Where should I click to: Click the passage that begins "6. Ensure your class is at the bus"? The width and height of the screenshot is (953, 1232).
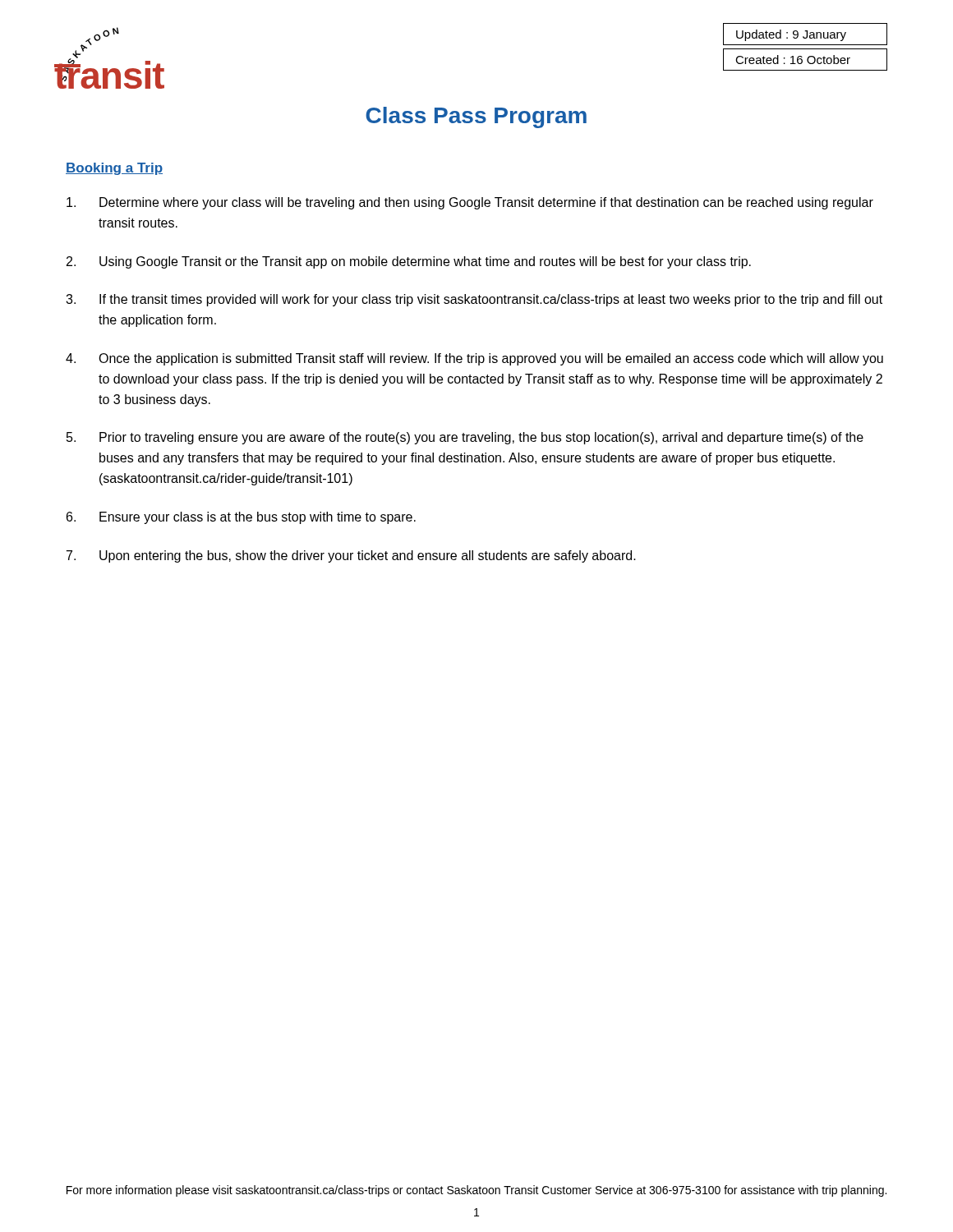tap(241, 518)
